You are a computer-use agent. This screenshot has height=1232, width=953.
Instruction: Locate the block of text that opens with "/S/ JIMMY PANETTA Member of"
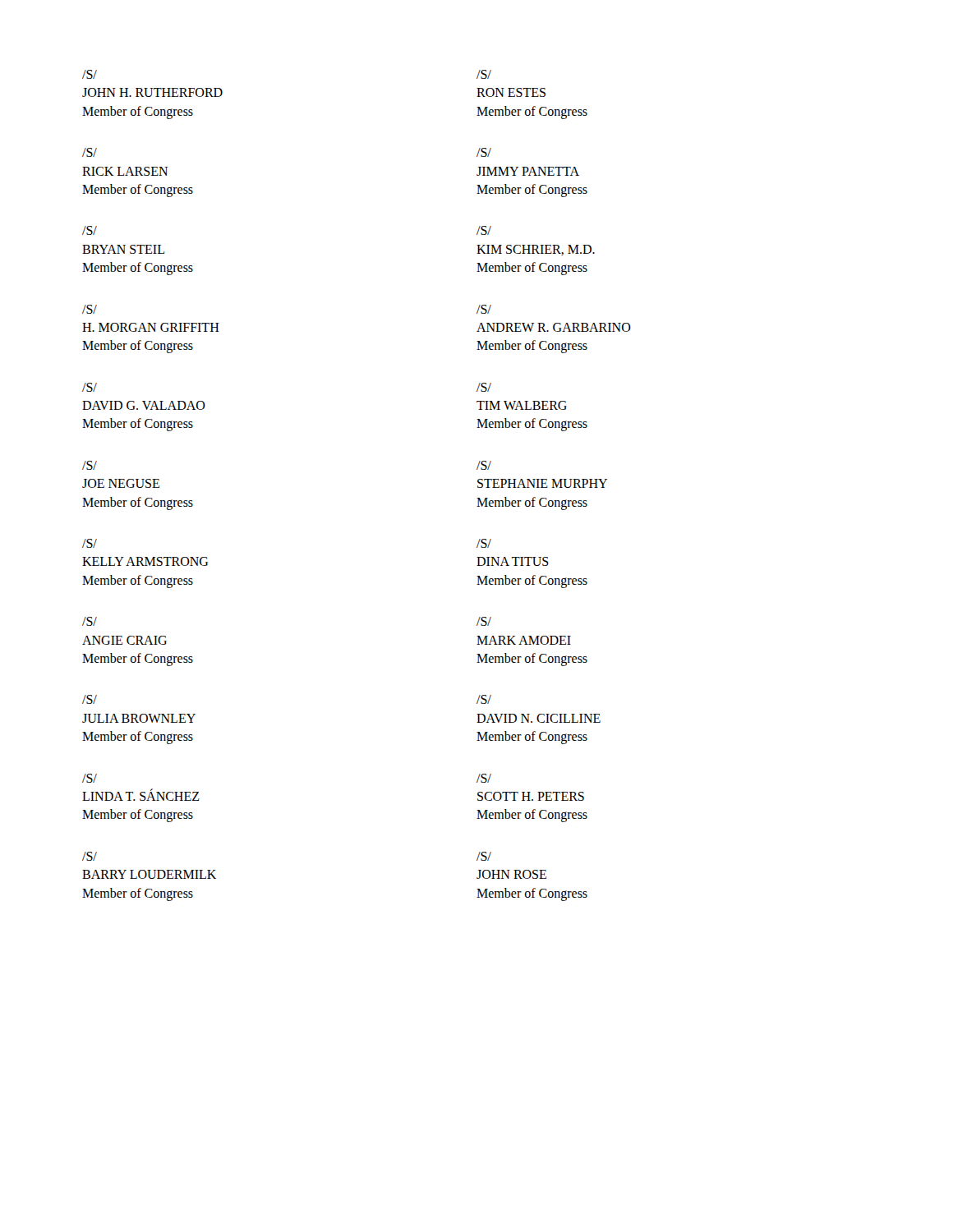[x=484, y=152]
